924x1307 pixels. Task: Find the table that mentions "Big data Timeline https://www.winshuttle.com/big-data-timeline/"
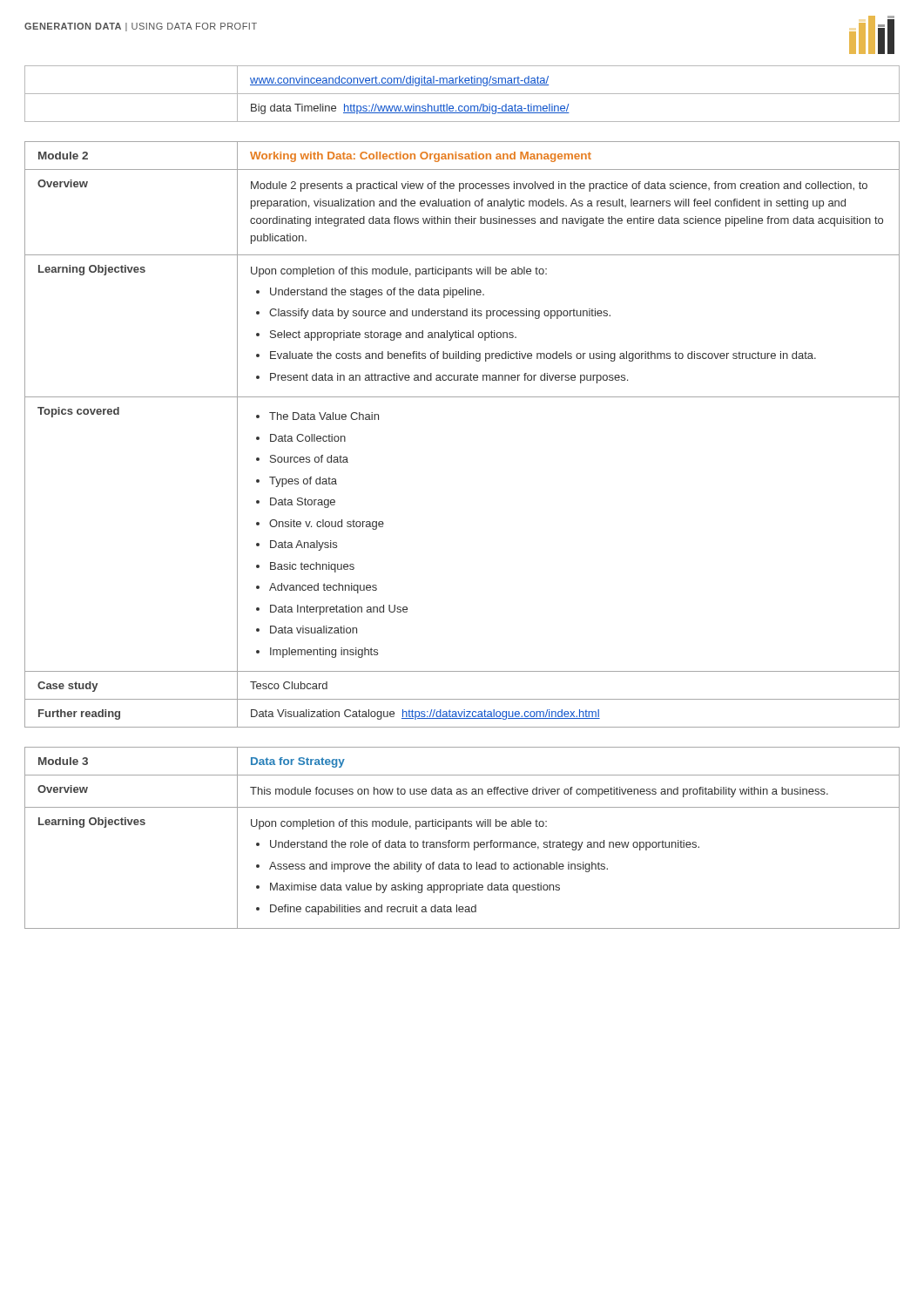(x=462, y=94)
